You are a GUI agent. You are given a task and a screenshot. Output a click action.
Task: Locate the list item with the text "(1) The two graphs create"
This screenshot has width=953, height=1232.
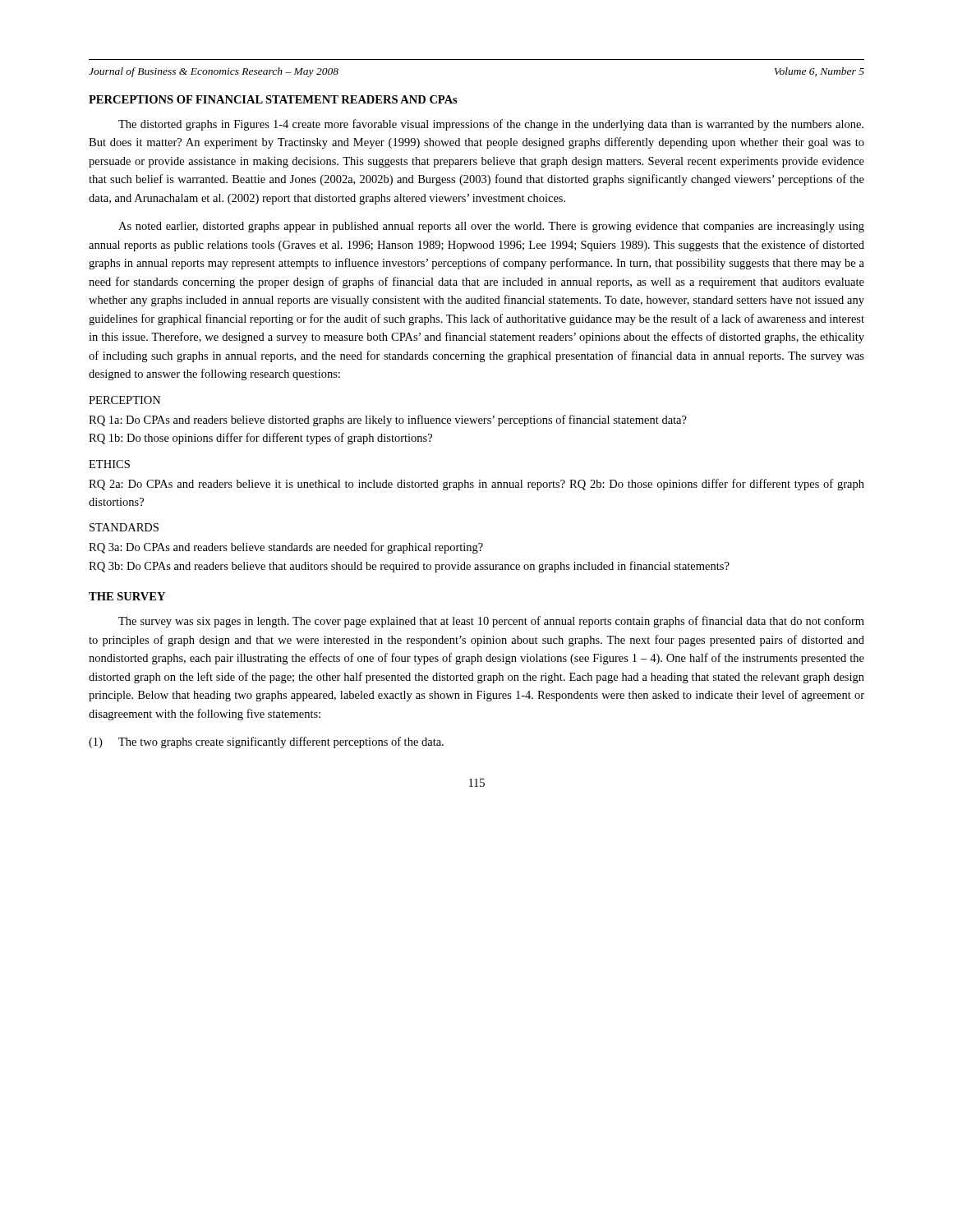tap(266, 742)
